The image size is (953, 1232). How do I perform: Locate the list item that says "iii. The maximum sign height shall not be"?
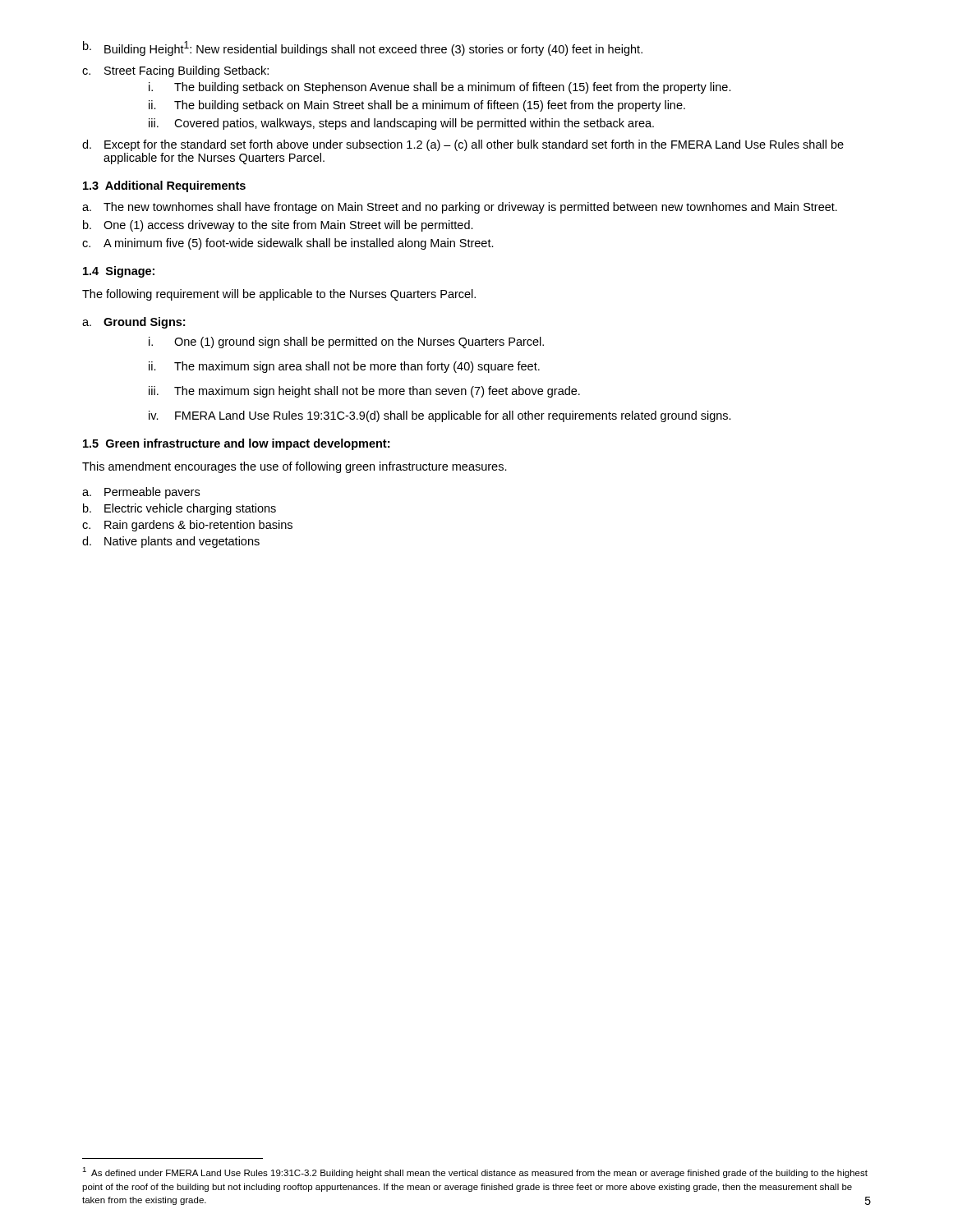(x=364, y=391)
